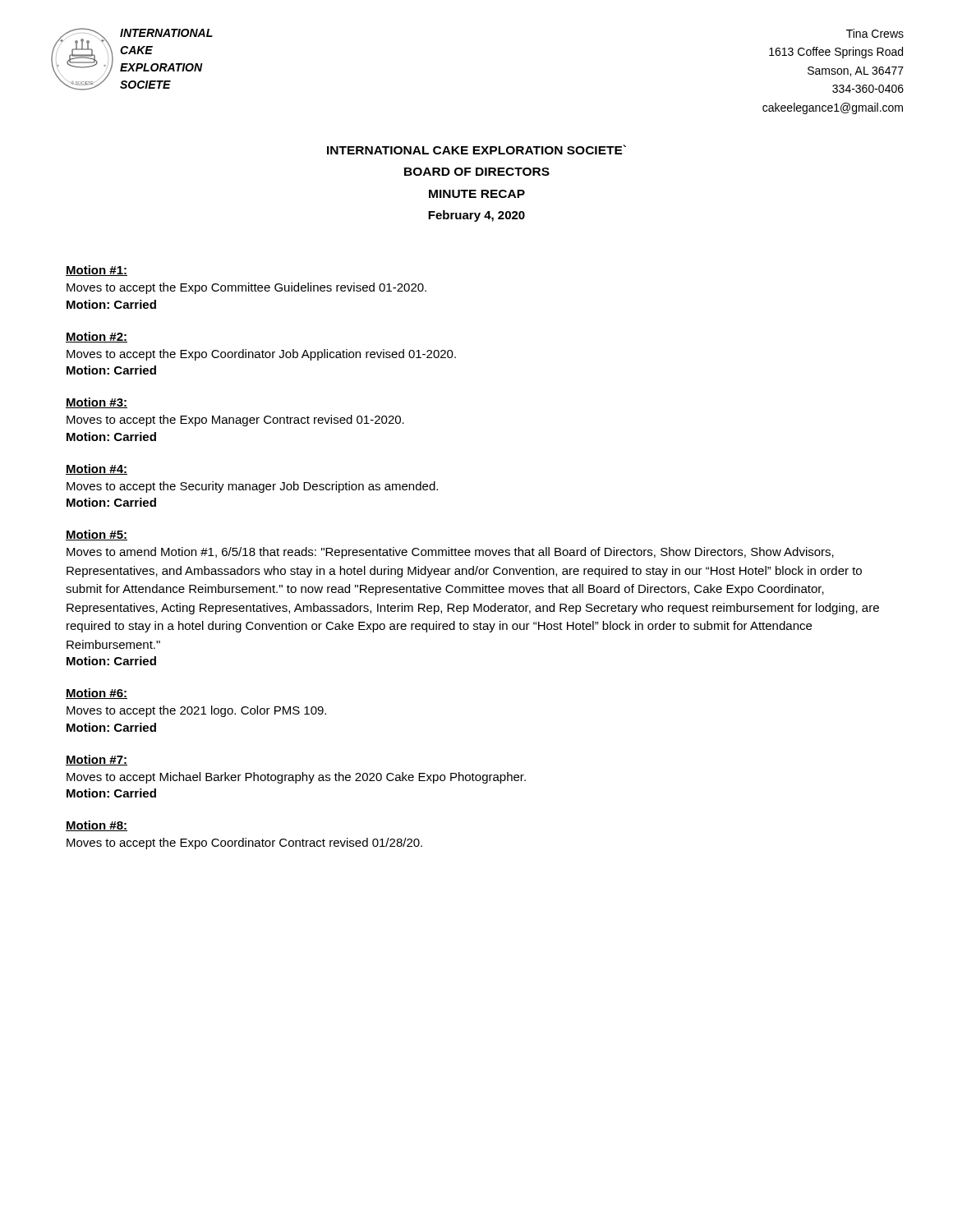Point to "Motion #8:"
953x1232 pixels.
click(x=97, y=825)
